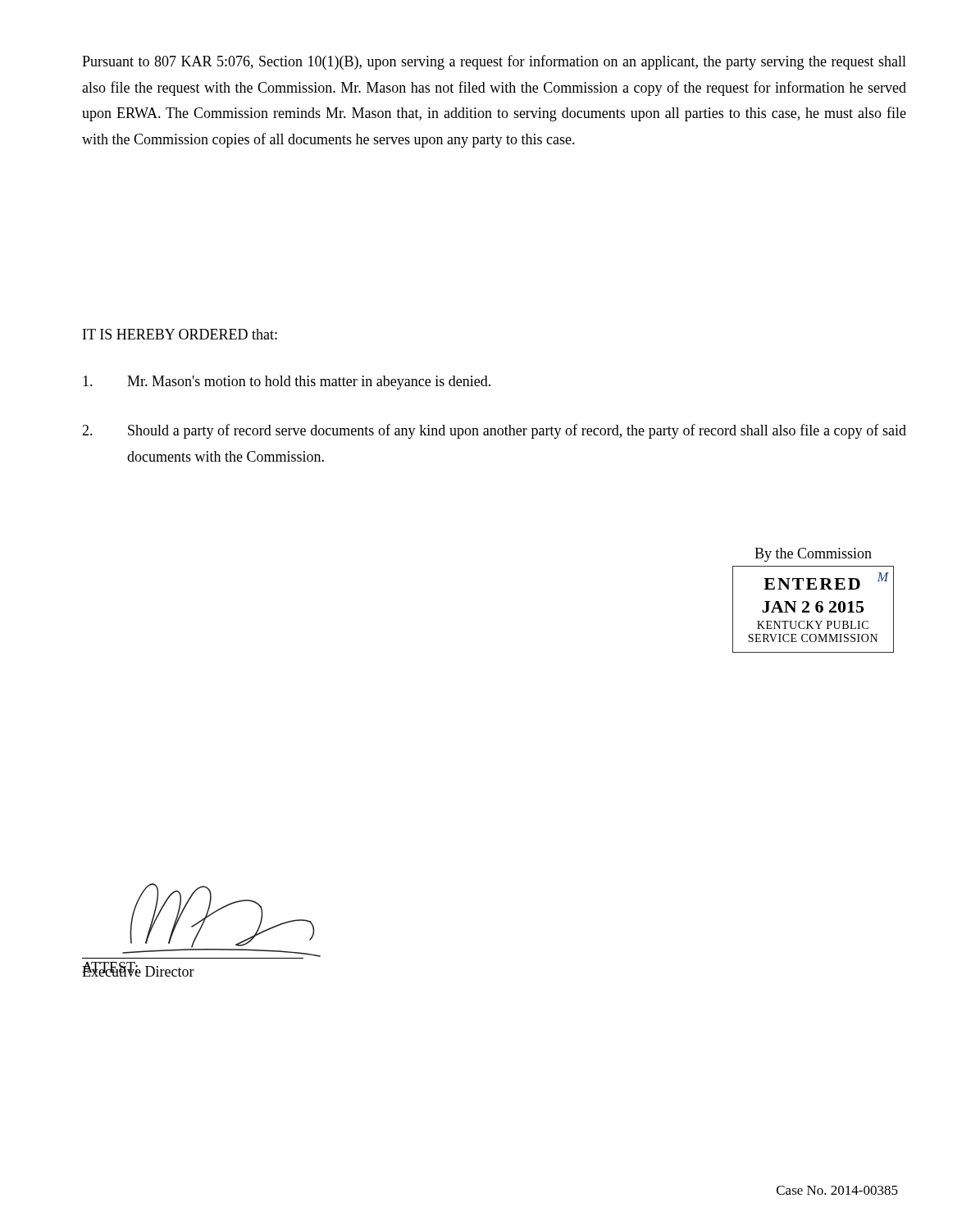Locate the block starting "Pursuant to 807 KAR 5:076, Section"
The height and width of the screenshot is (1230, 980).
tap(494, 100)
